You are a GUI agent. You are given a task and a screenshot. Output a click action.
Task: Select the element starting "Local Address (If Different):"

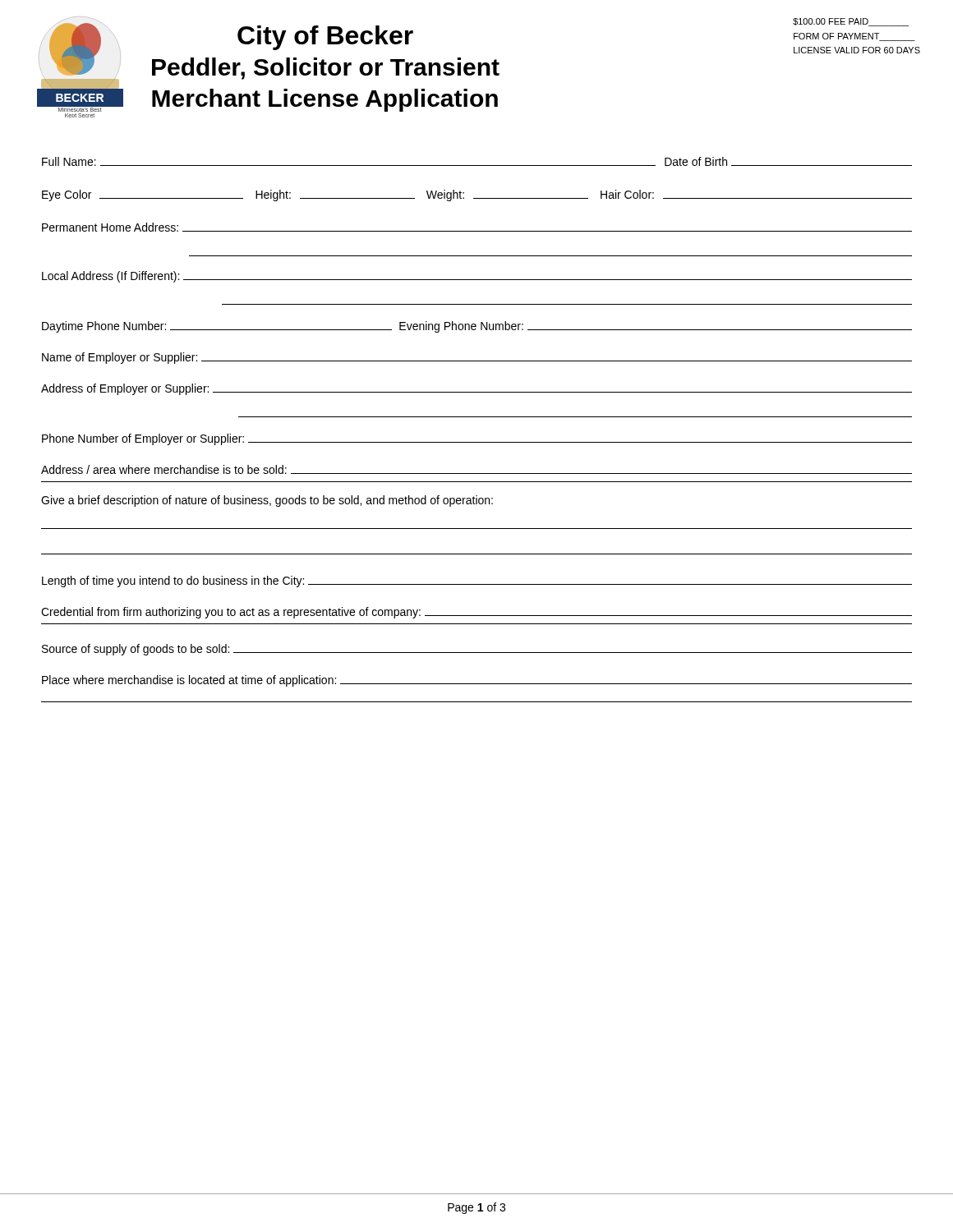pos(476,285)
